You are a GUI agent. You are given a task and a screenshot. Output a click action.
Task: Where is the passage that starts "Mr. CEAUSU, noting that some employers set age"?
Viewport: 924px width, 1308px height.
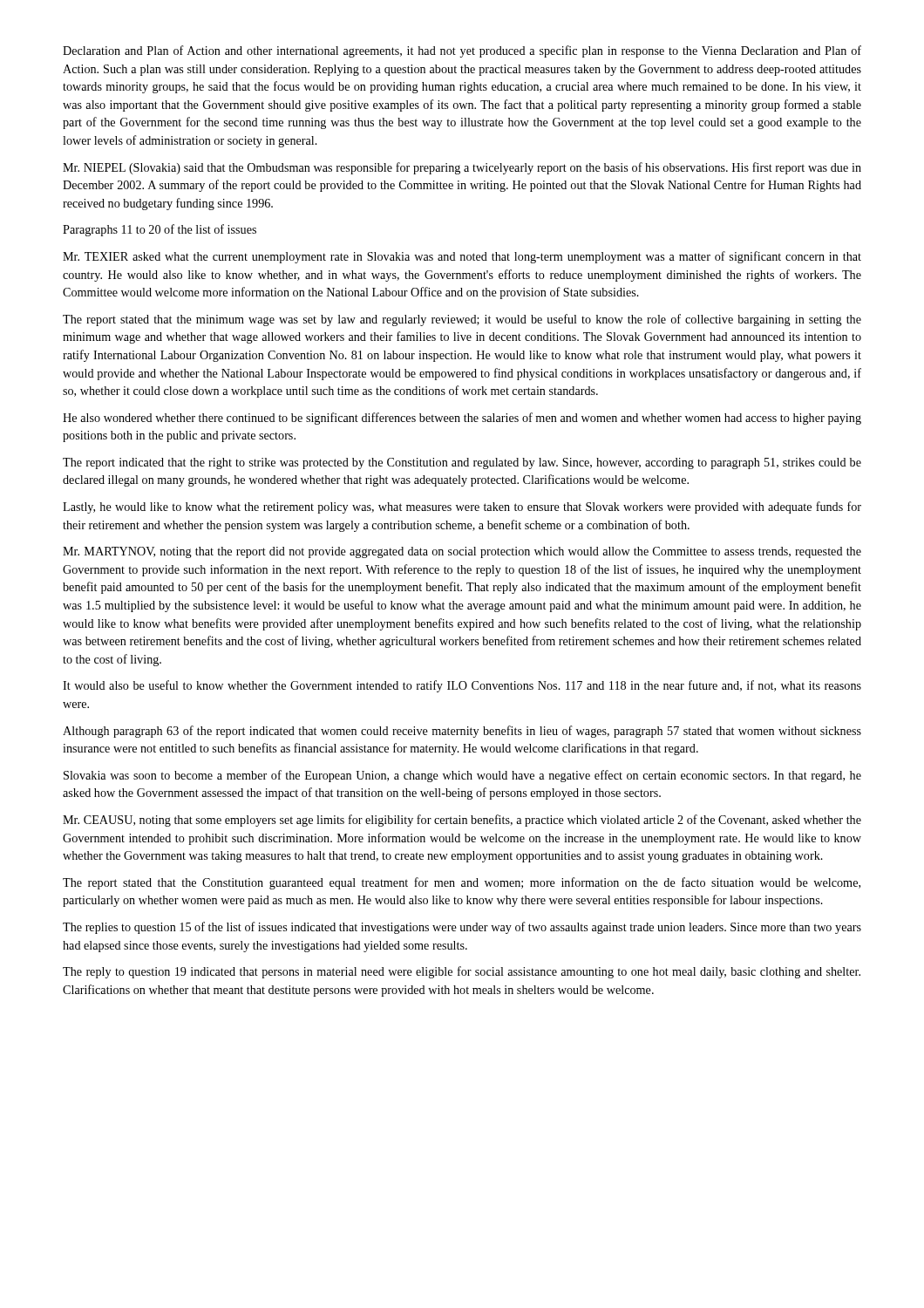(x=462, y=838)
